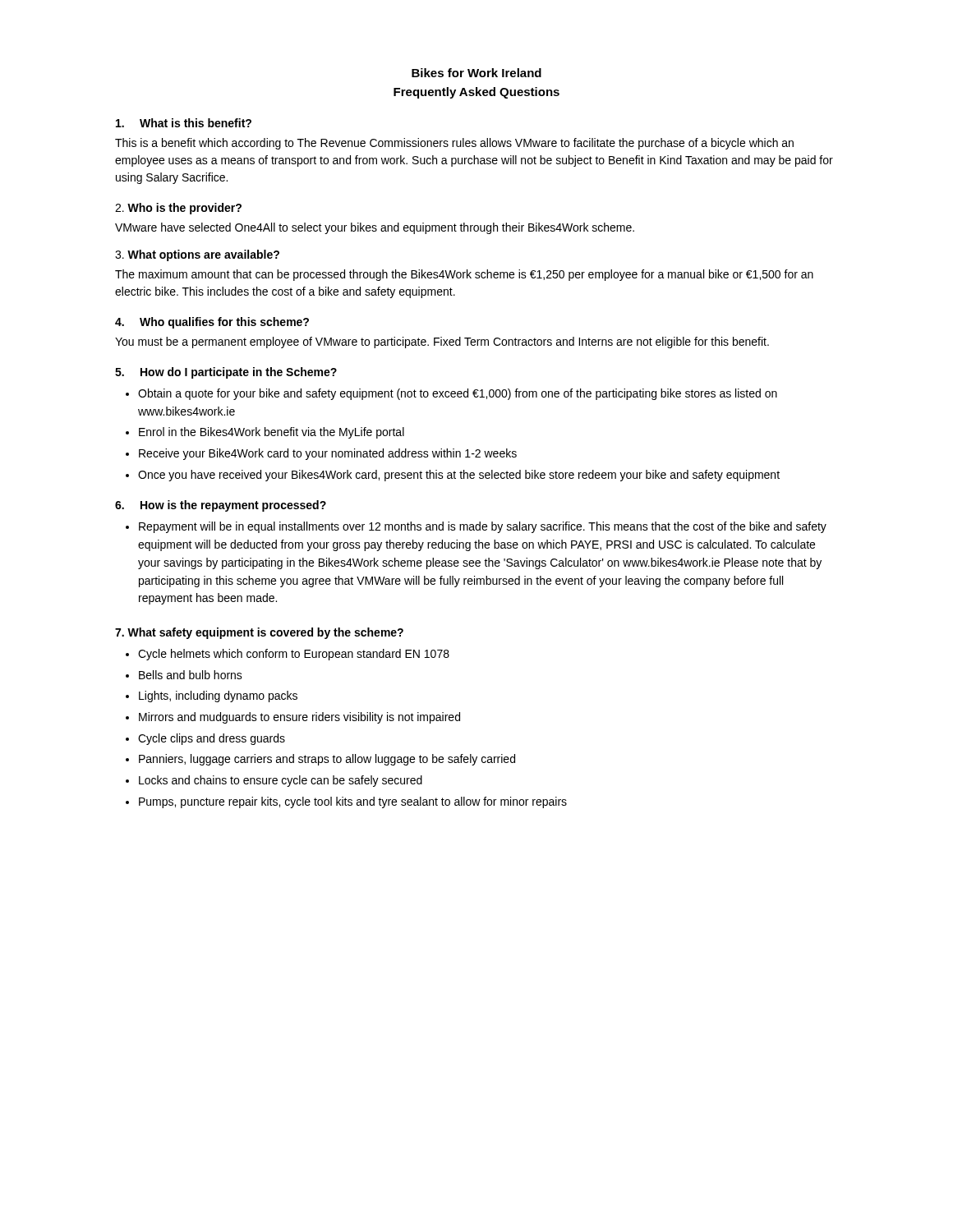The width and height of the screenshot is (953, 1232).
Task: Navigate to the text block starting "Panniers, luggage carriers and straps to allow luggage"
Action: (327, 759)
